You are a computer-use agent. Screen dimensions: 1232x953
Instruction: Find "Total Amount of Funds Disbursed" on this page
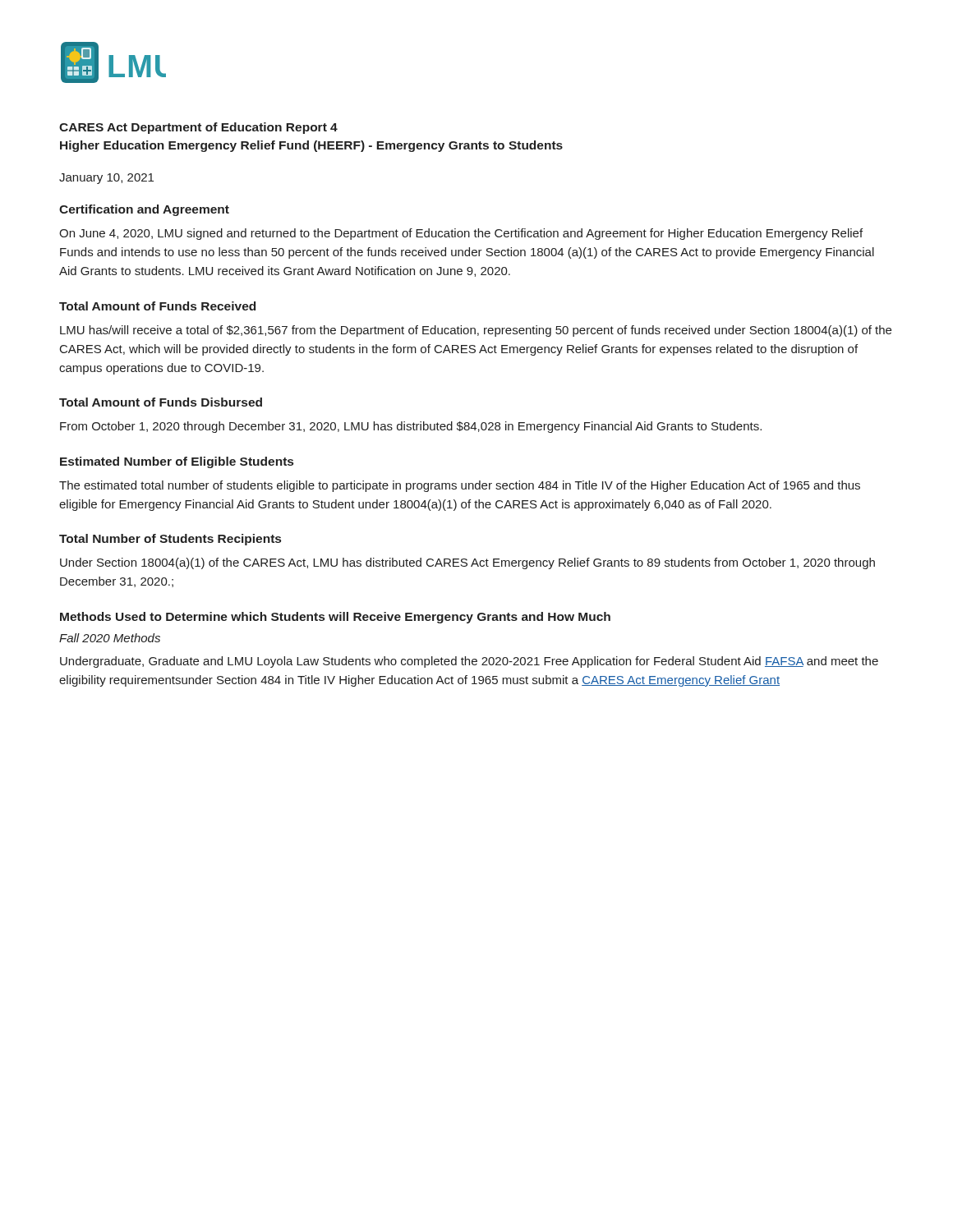tap(161, 402)
